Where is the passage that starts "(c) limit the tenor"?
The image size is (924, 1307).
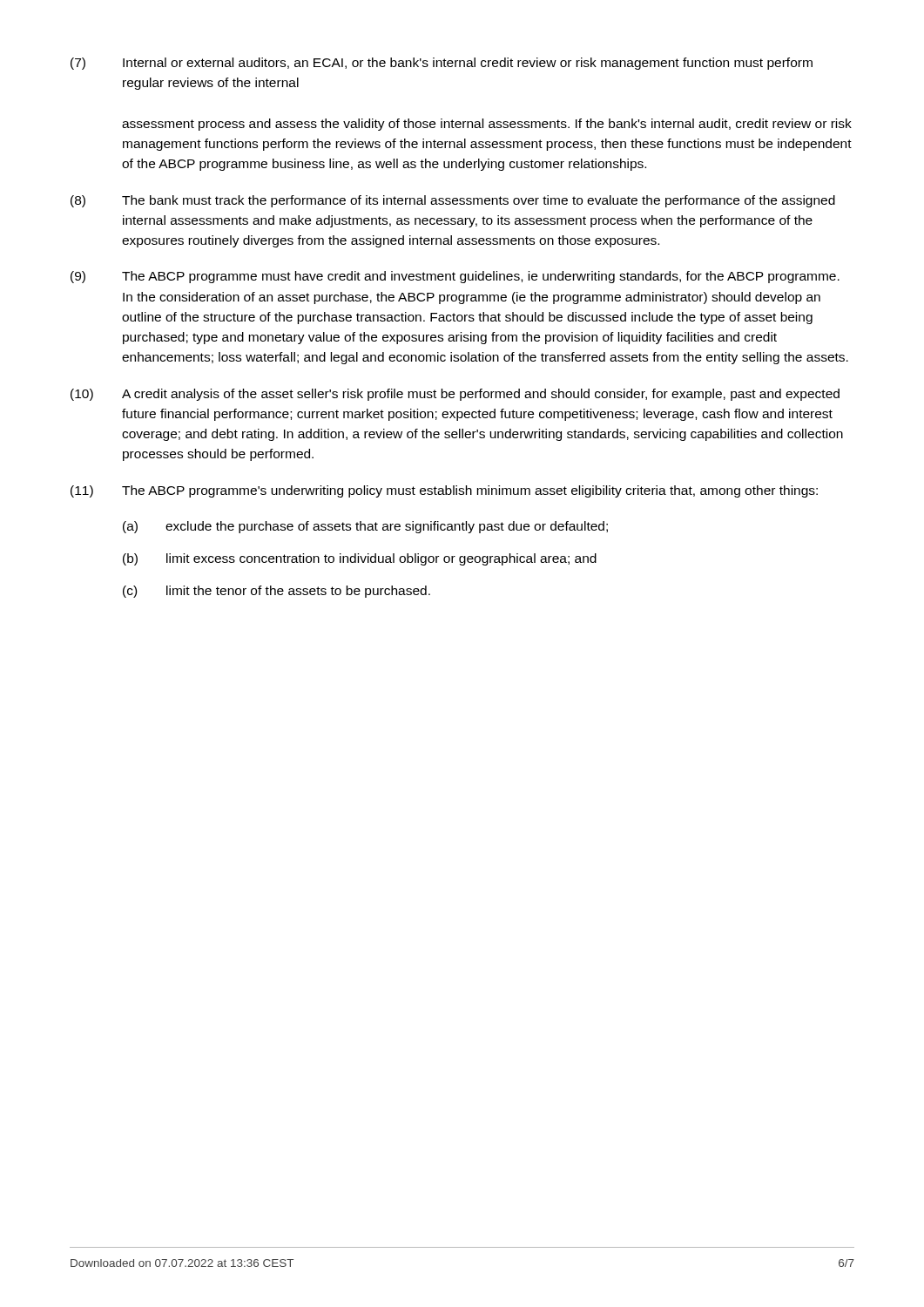point(277,592)
